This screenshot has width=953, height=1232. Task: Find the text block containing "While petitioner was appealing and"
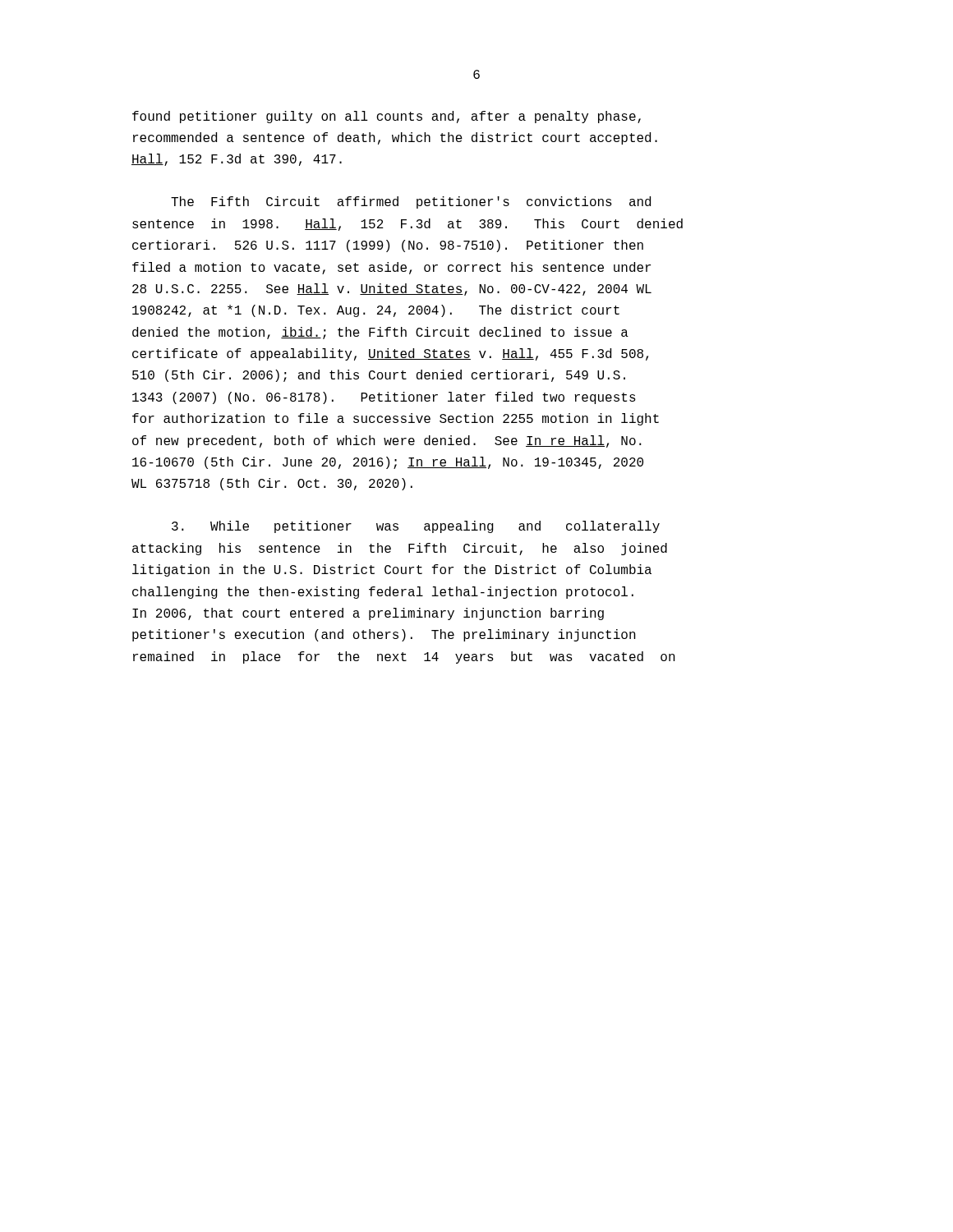404,593
